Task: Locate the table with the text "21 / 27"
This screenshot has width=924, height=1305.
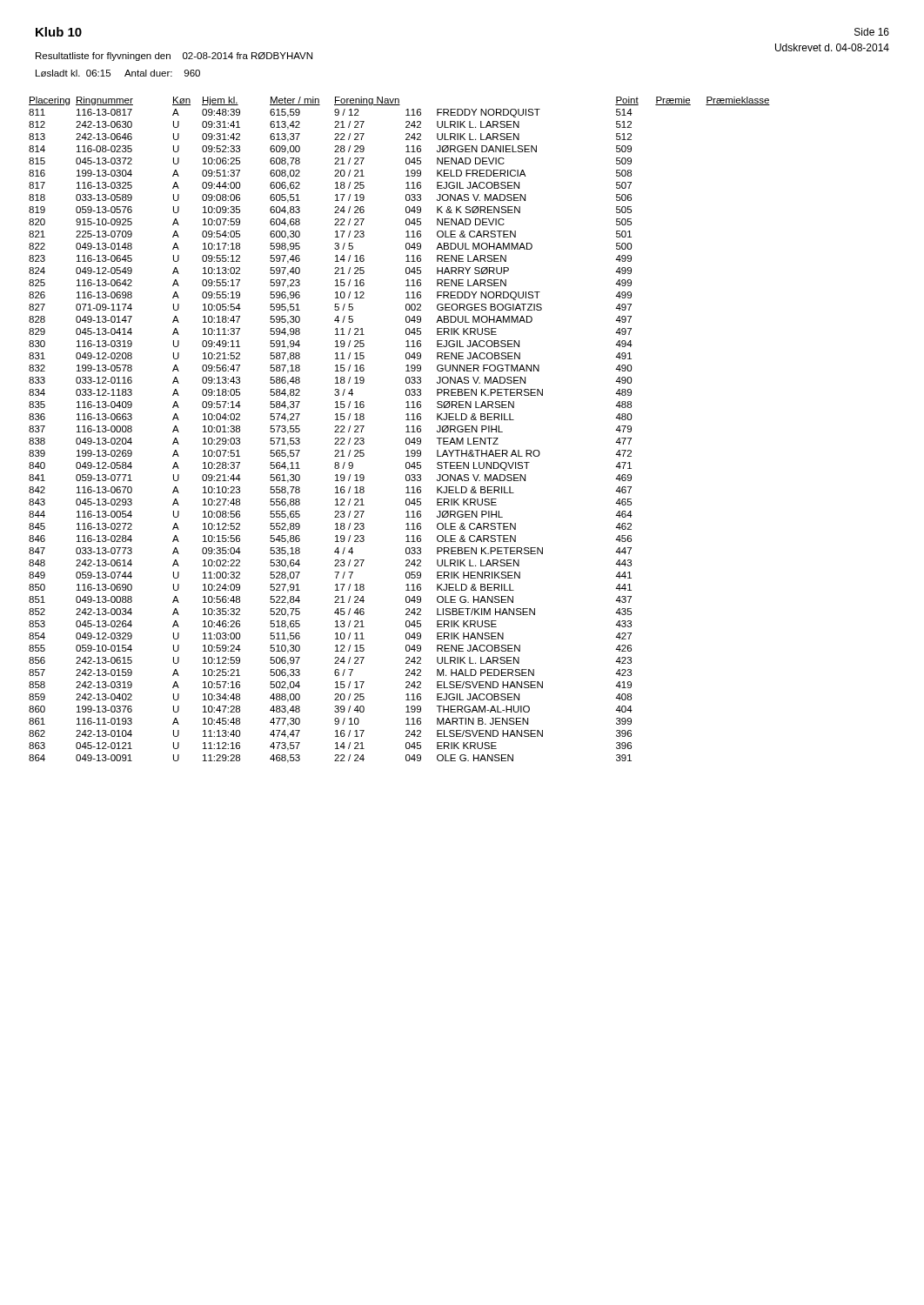Action: pyautogui.click(x=462, y=429)
